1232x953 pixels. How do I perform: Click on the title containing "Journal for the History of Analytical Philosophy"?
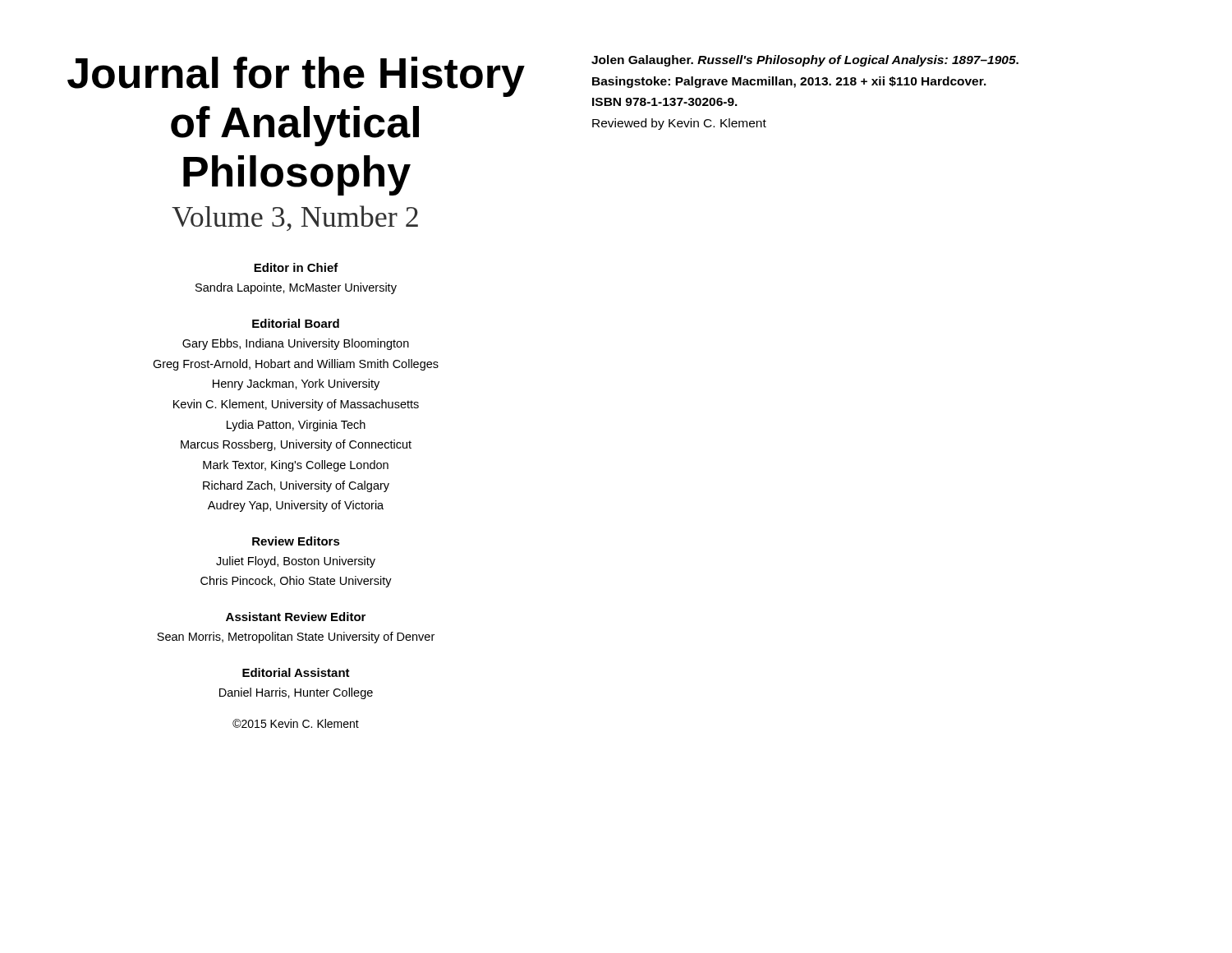point(296,122)
